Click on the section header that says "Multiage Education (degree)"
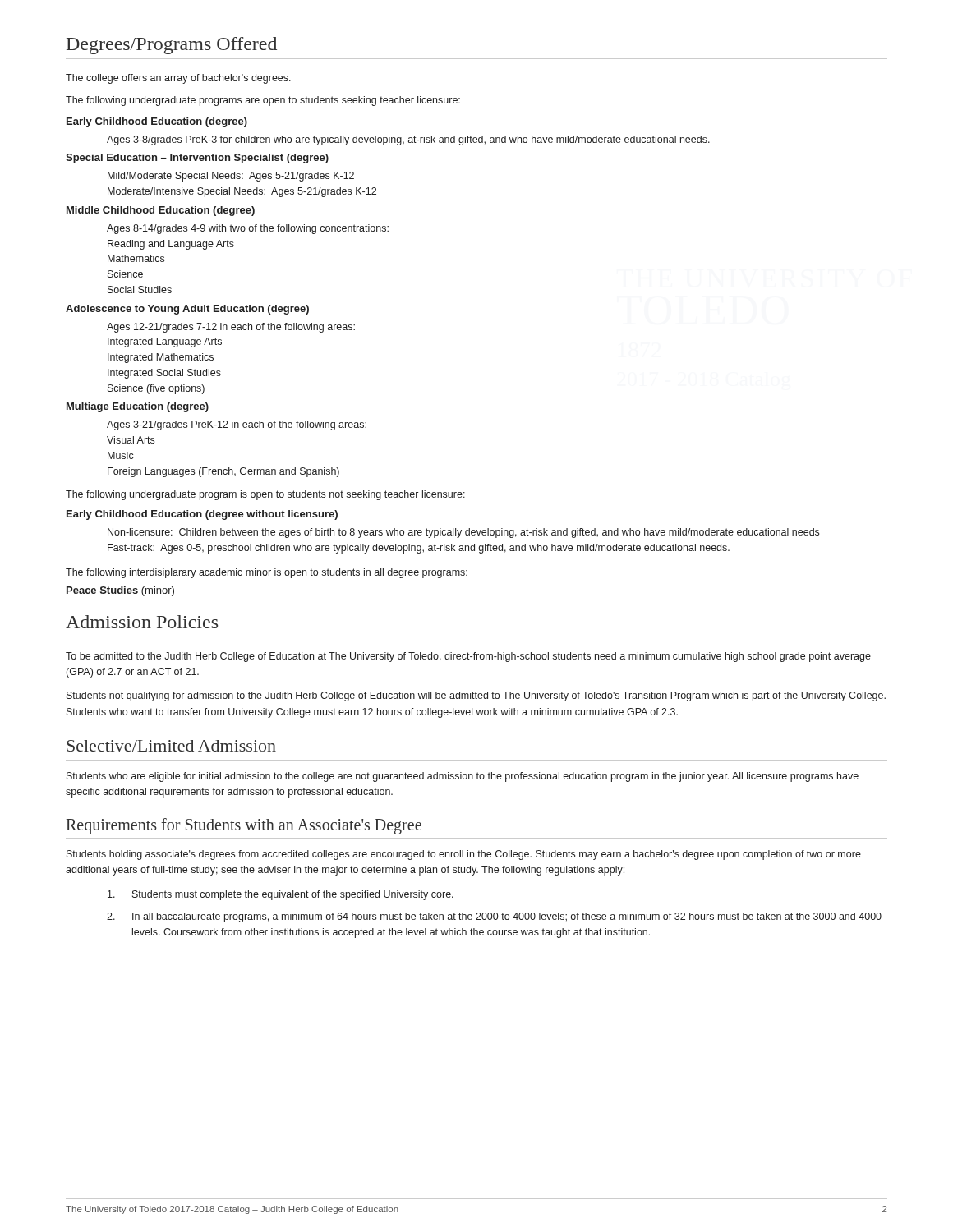This screenshot has height=1232, width=953. point(137,406)
